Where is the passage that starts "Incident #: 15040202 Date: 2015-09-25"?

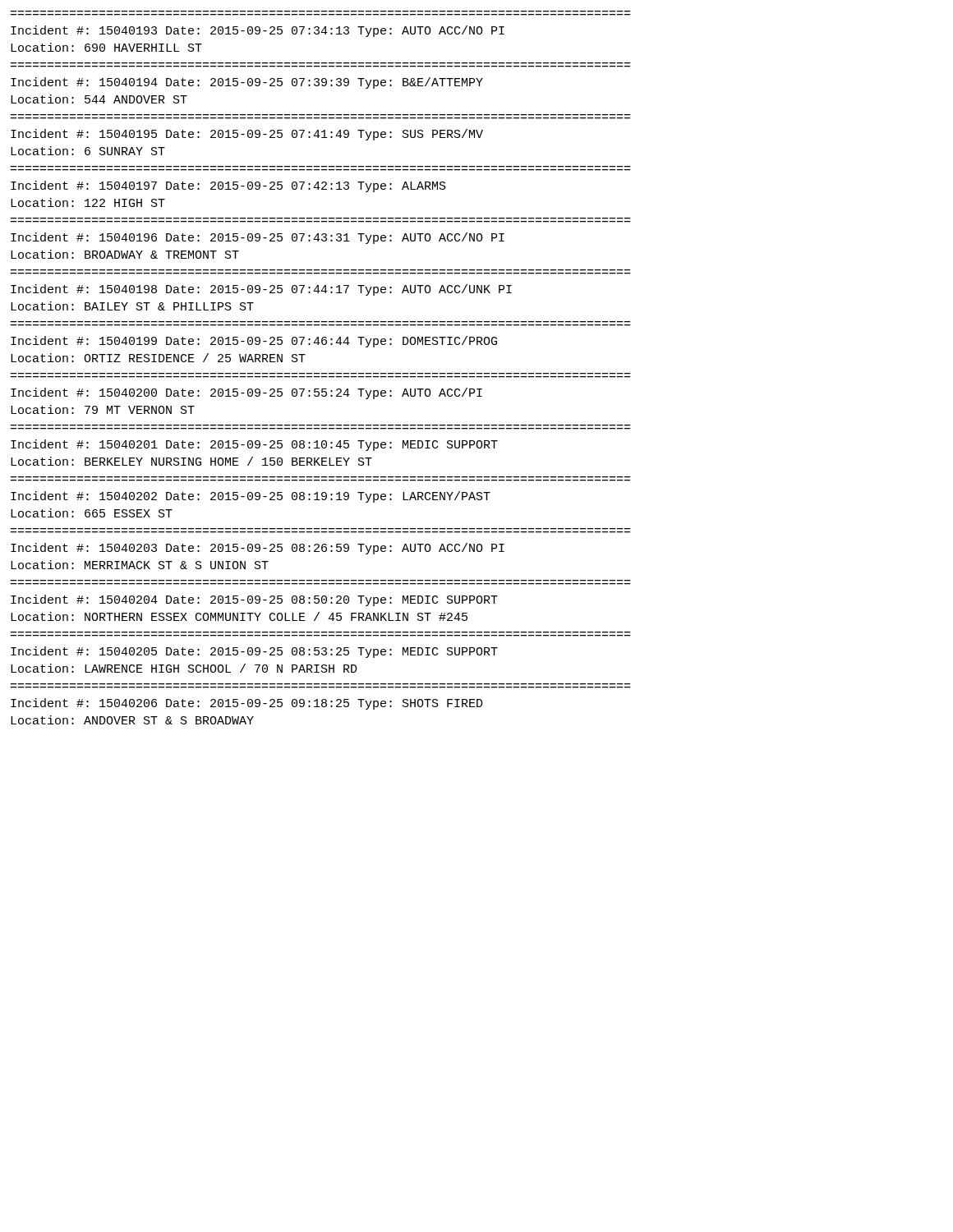251,497
